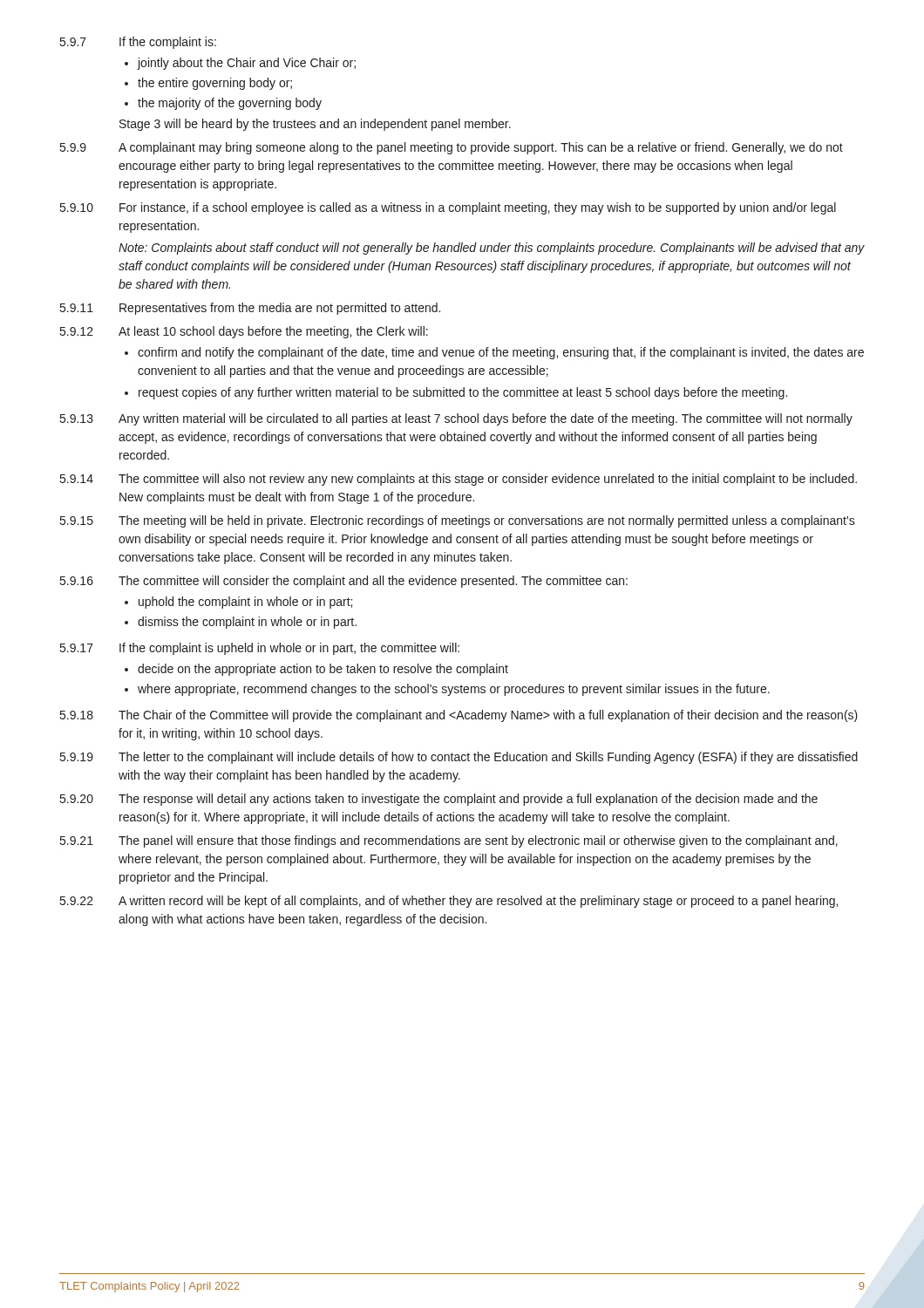Locate the block of text that opens with "9.10 For instance, if a school employee"
This screenshot has height=1308, width=924.
462,246
